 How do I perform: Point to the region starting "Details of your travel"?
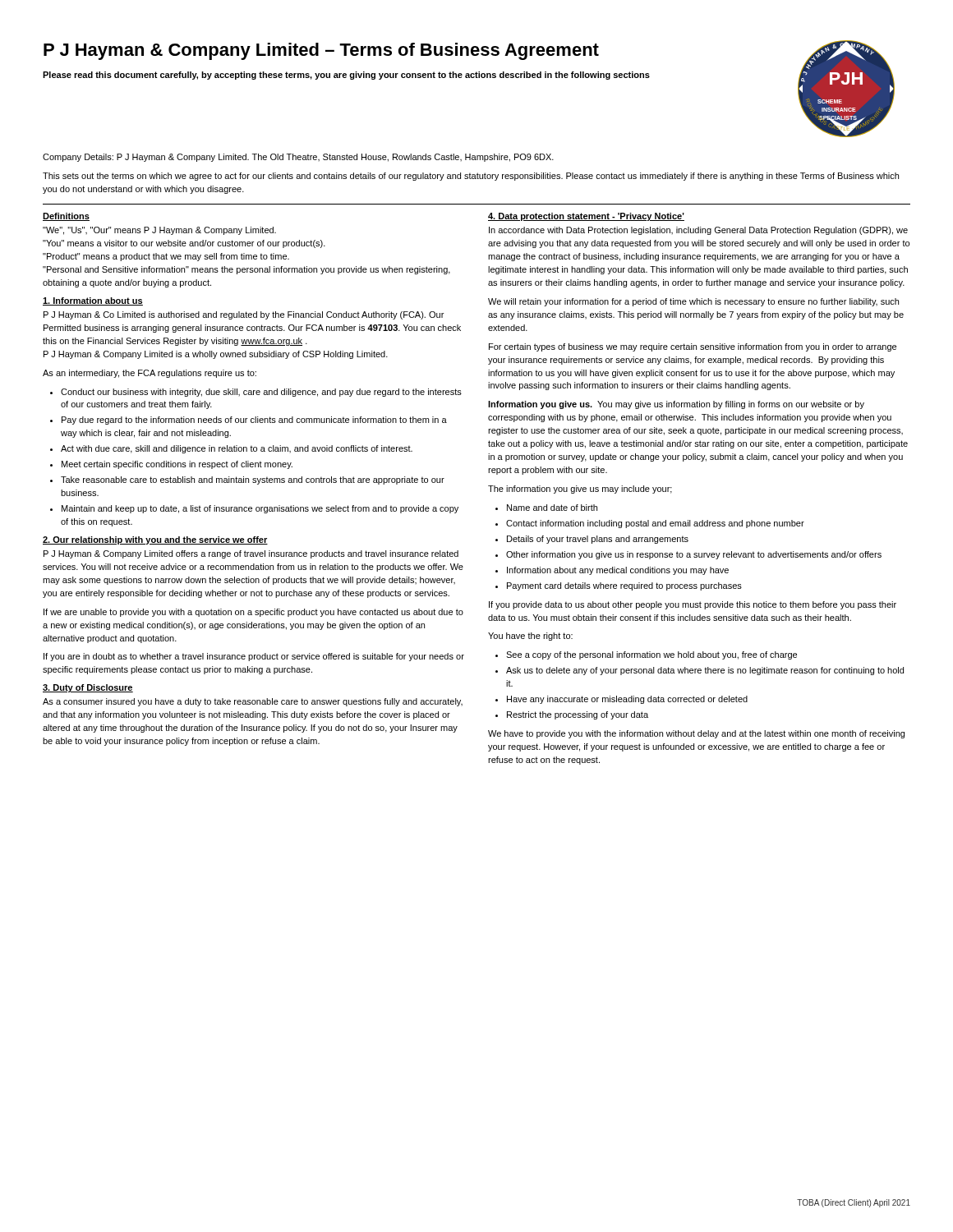pyautogui.click(x=597, y=539)
